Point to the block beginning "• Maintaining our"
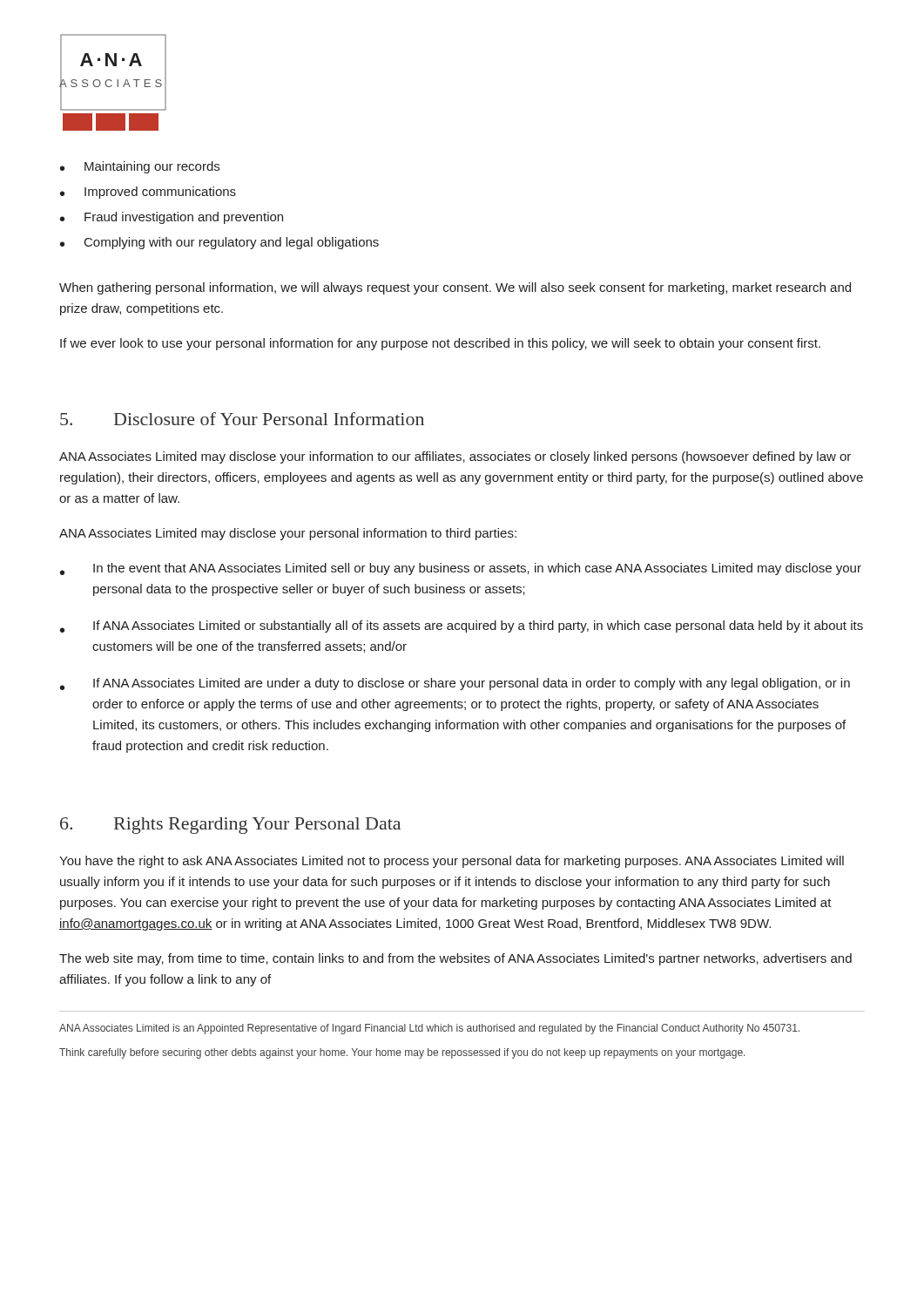 point(140,168)
